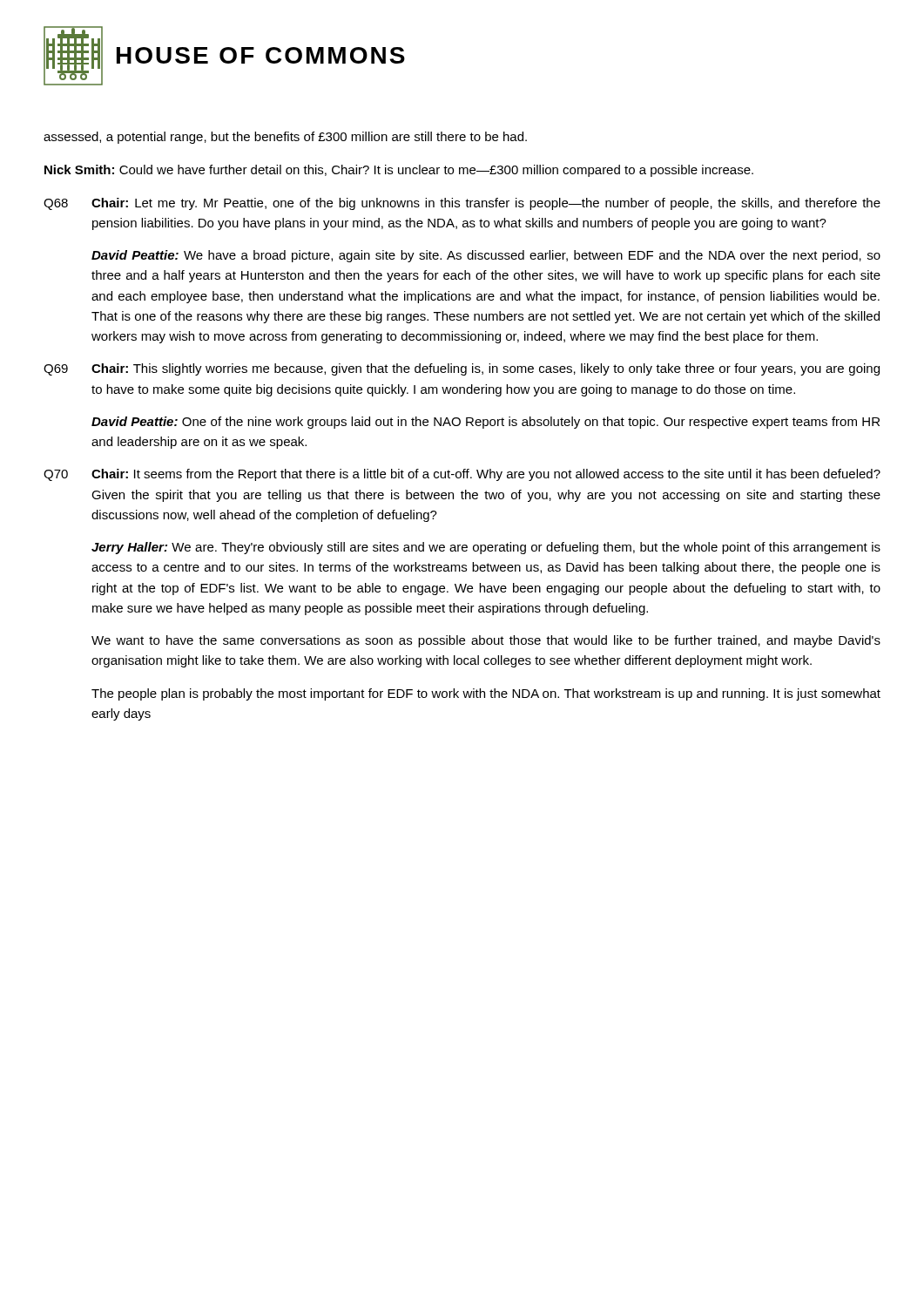924x1307 pixels.
Task: Select the text block starting "Jerry Haller: We are. They're obviously"
Action: coord(486,630)
